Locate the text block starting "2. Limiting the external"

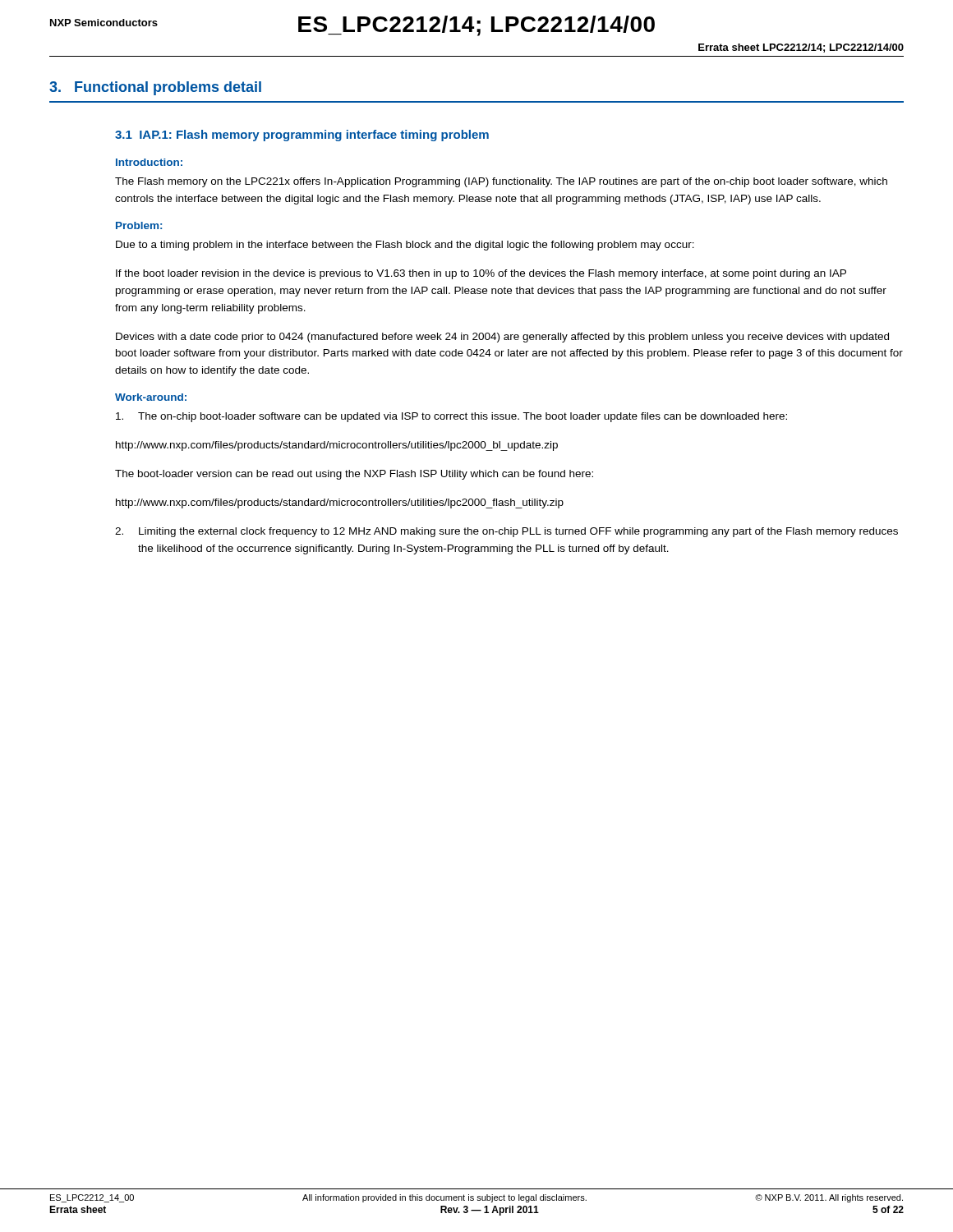509,540
